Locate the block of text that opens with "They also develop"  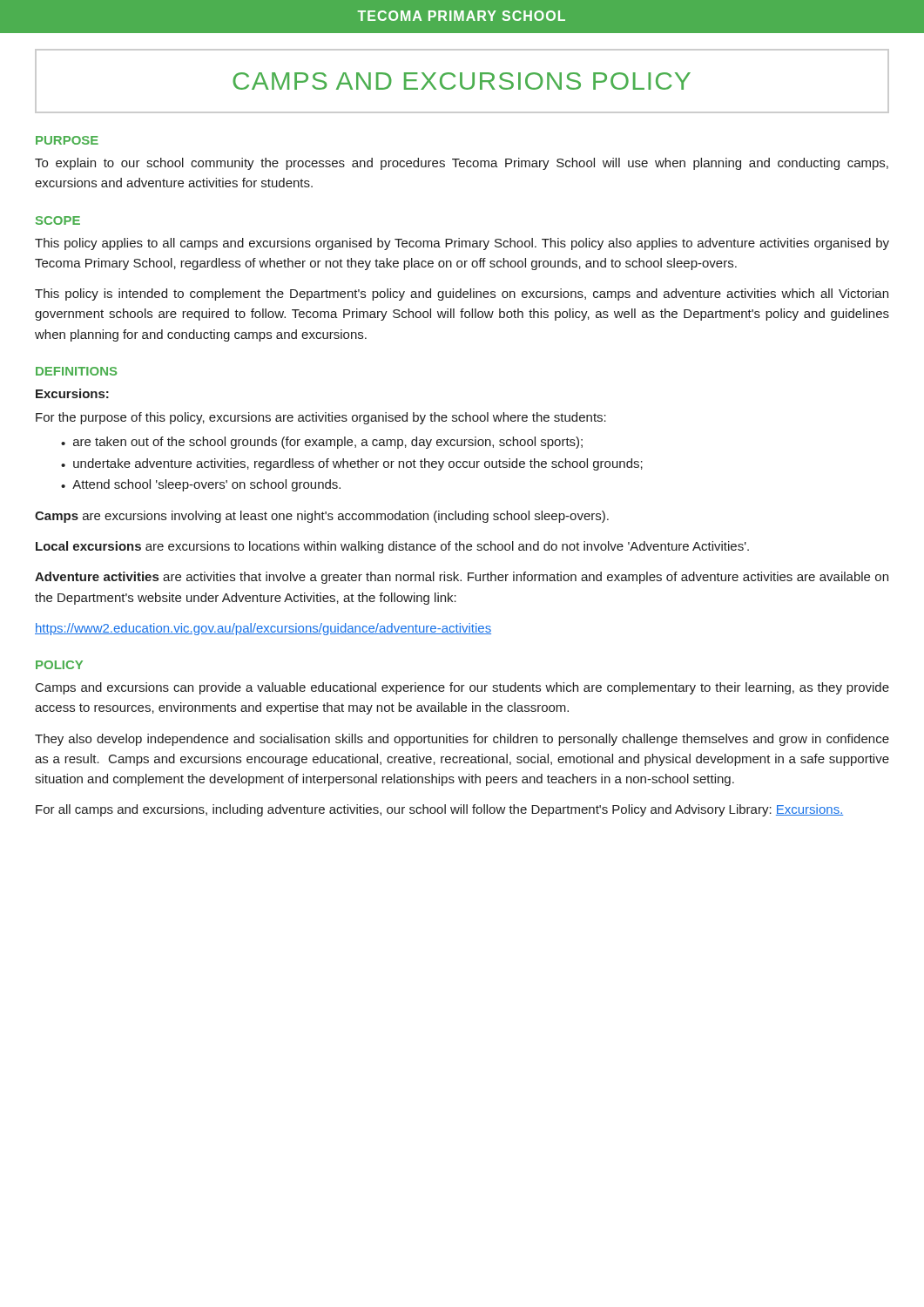(x=462, y=758)
